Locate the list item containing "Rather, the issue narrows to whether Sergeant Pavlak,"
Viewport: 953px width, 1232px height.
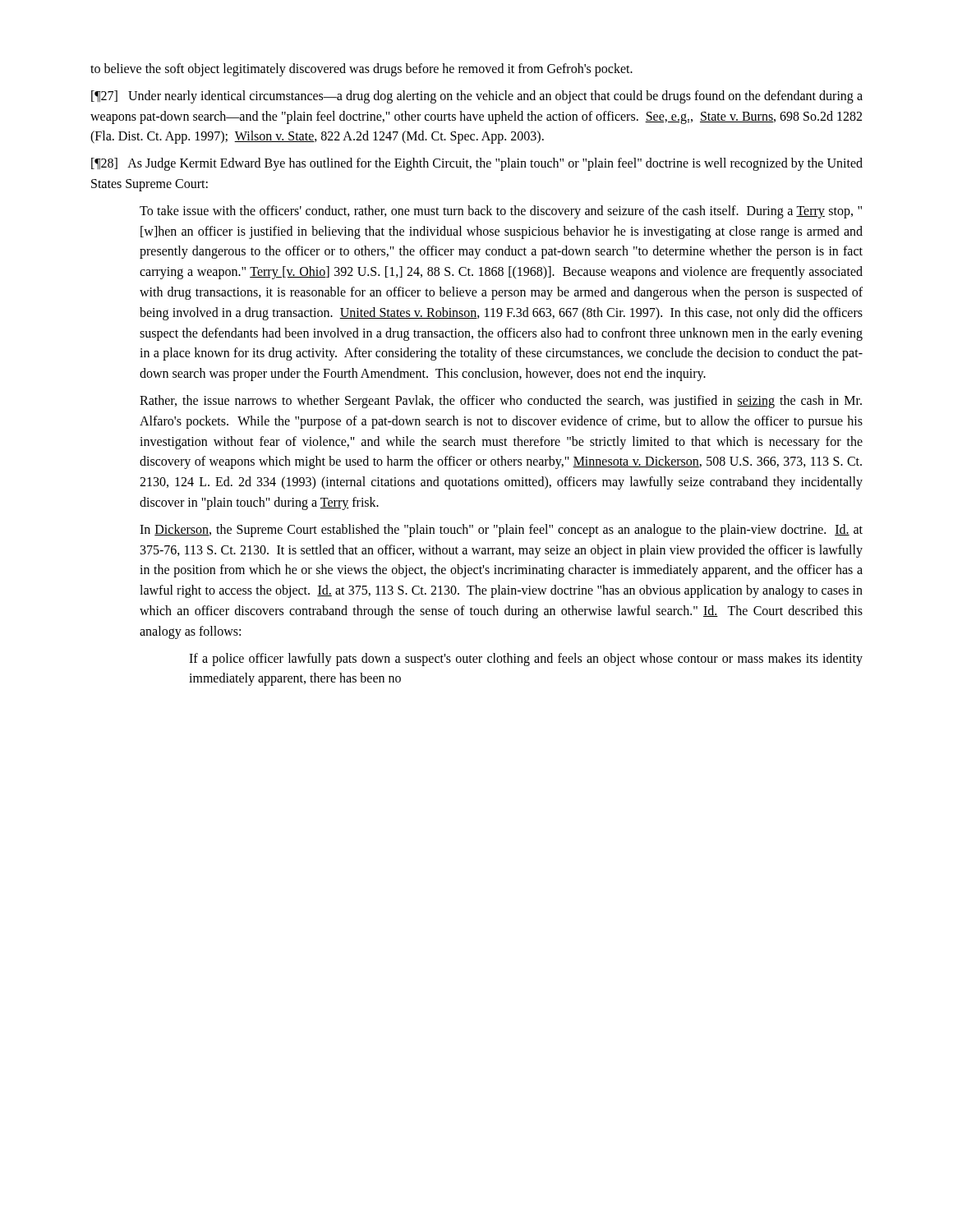click(x=501, y=452)
